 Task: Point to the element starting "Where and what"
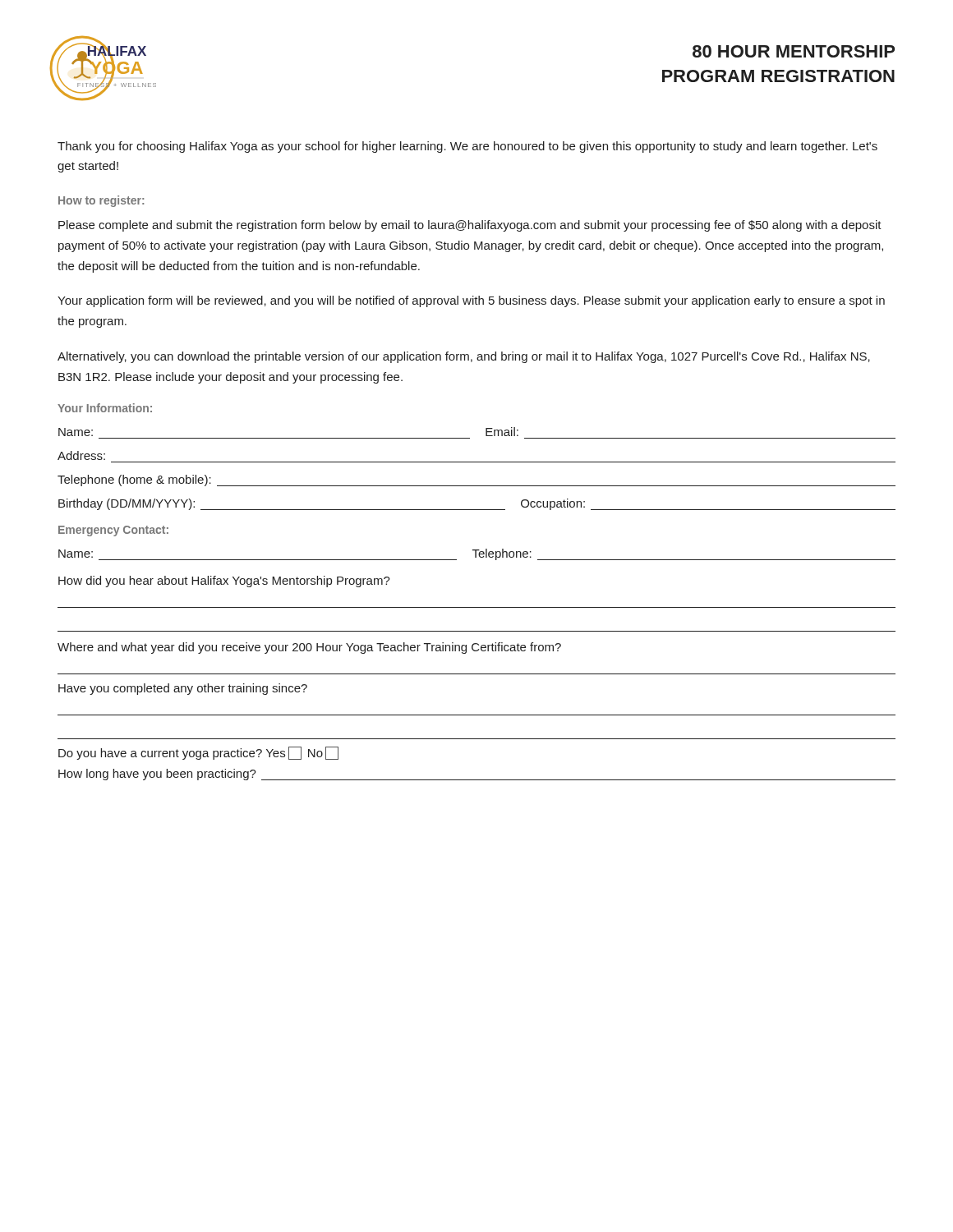point(476,657)
